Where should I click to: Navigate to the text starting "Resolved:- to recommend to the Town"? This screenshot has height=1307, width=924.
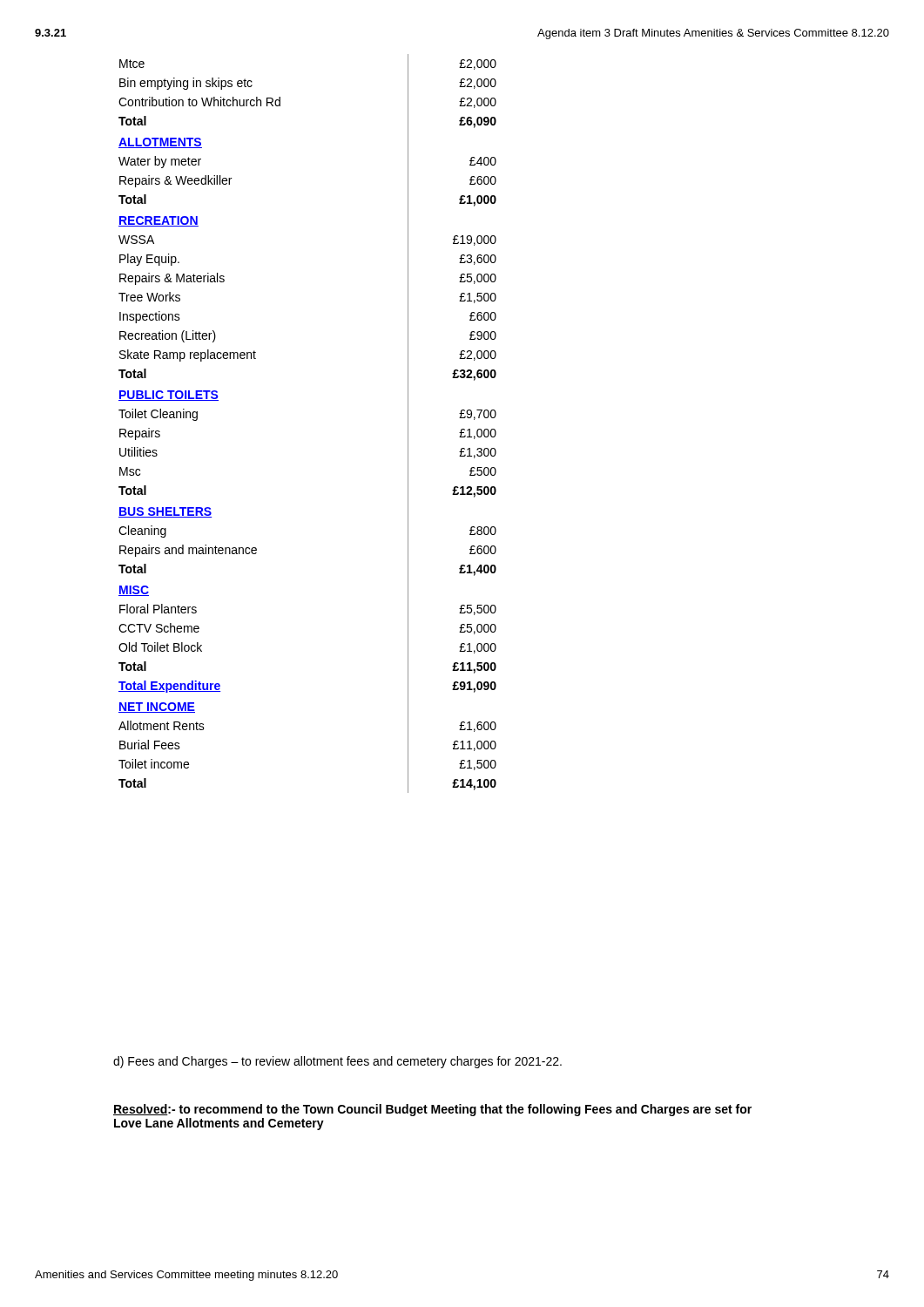point(432,1116)
